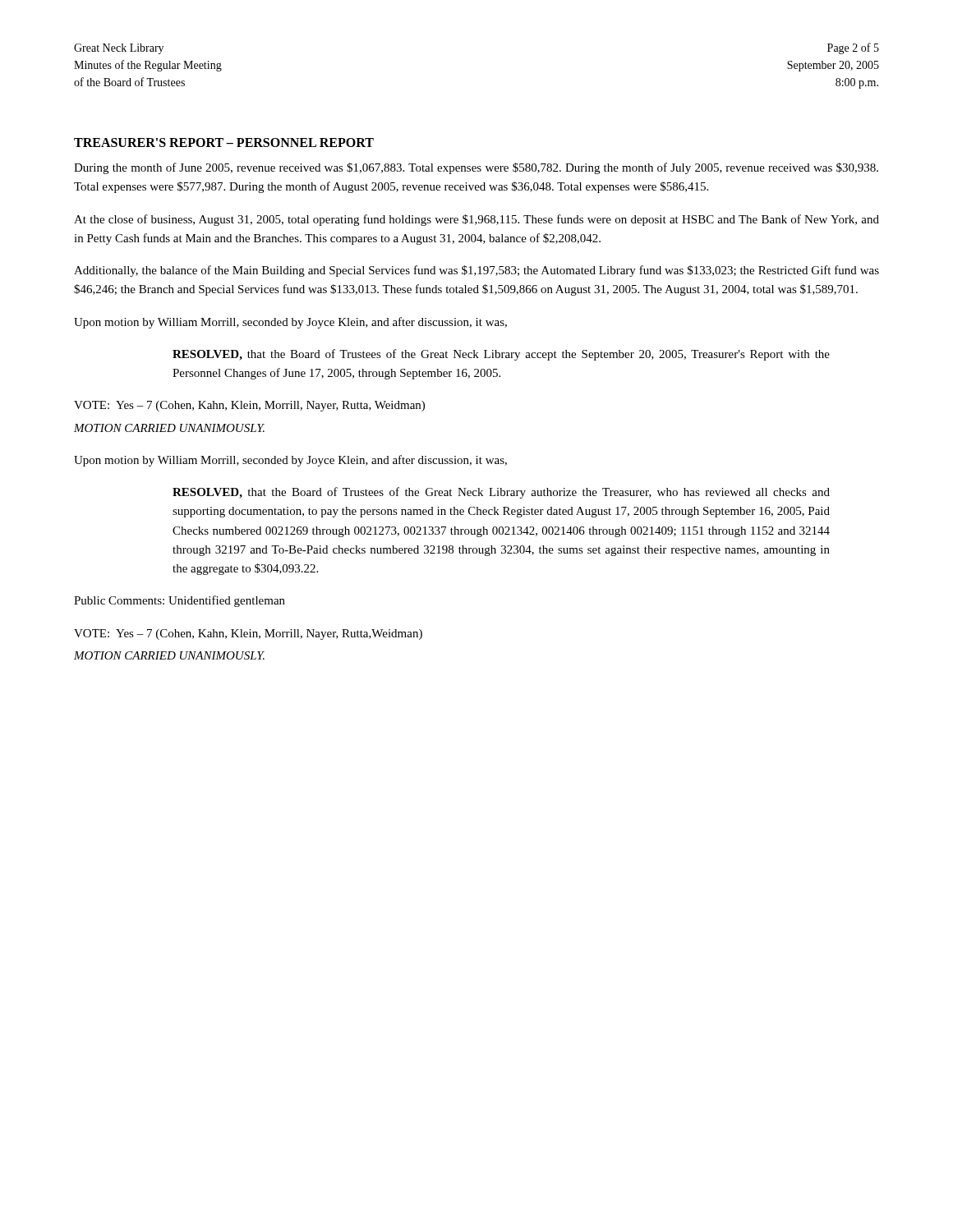Select the text block starting "Additionally, the balance of the"
This screenshot has width=953, height=1232.
476,280
